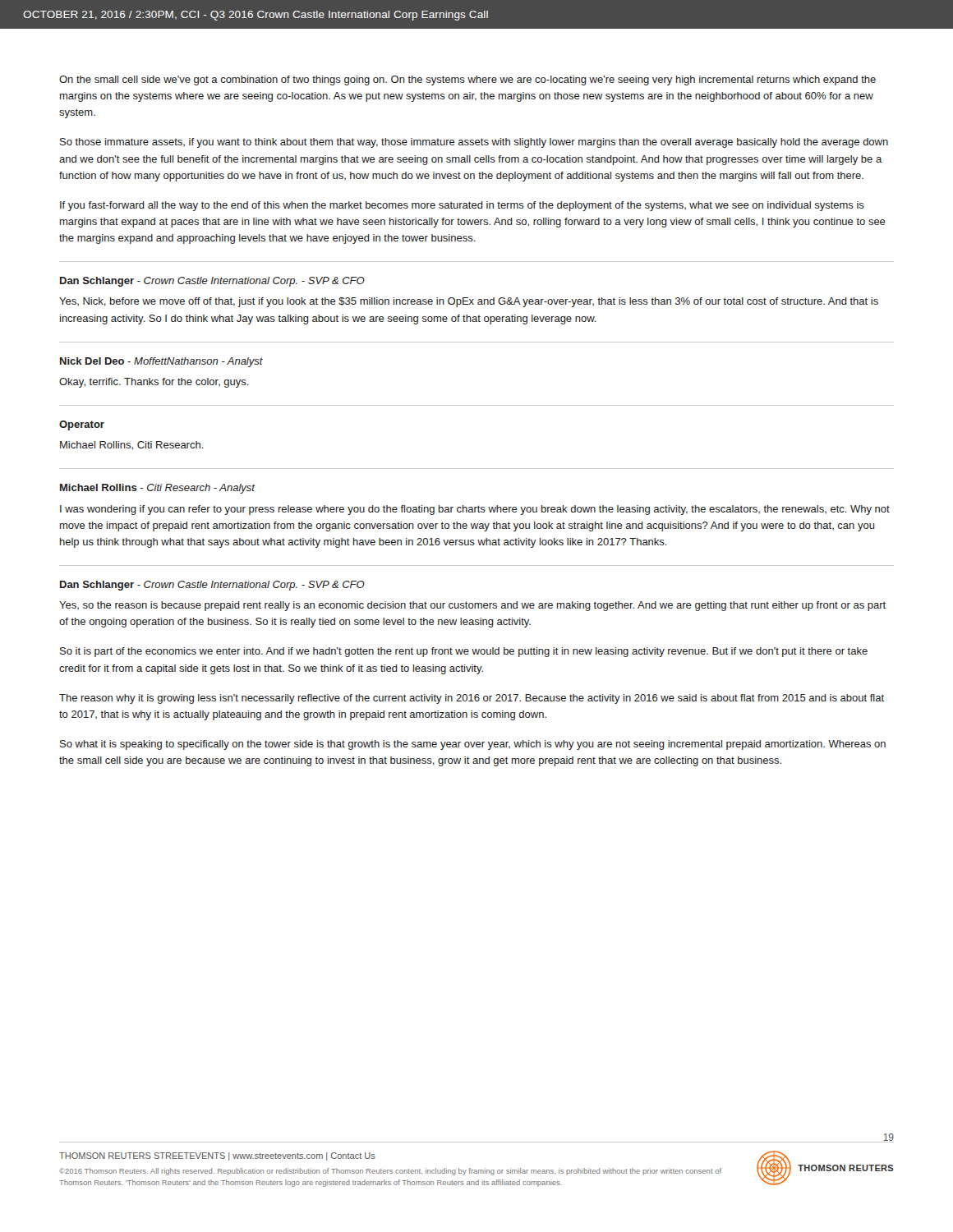Locate the text block that says "So those immature"
This screenshot has width=953, height=1232.
[x=474, y=159]
